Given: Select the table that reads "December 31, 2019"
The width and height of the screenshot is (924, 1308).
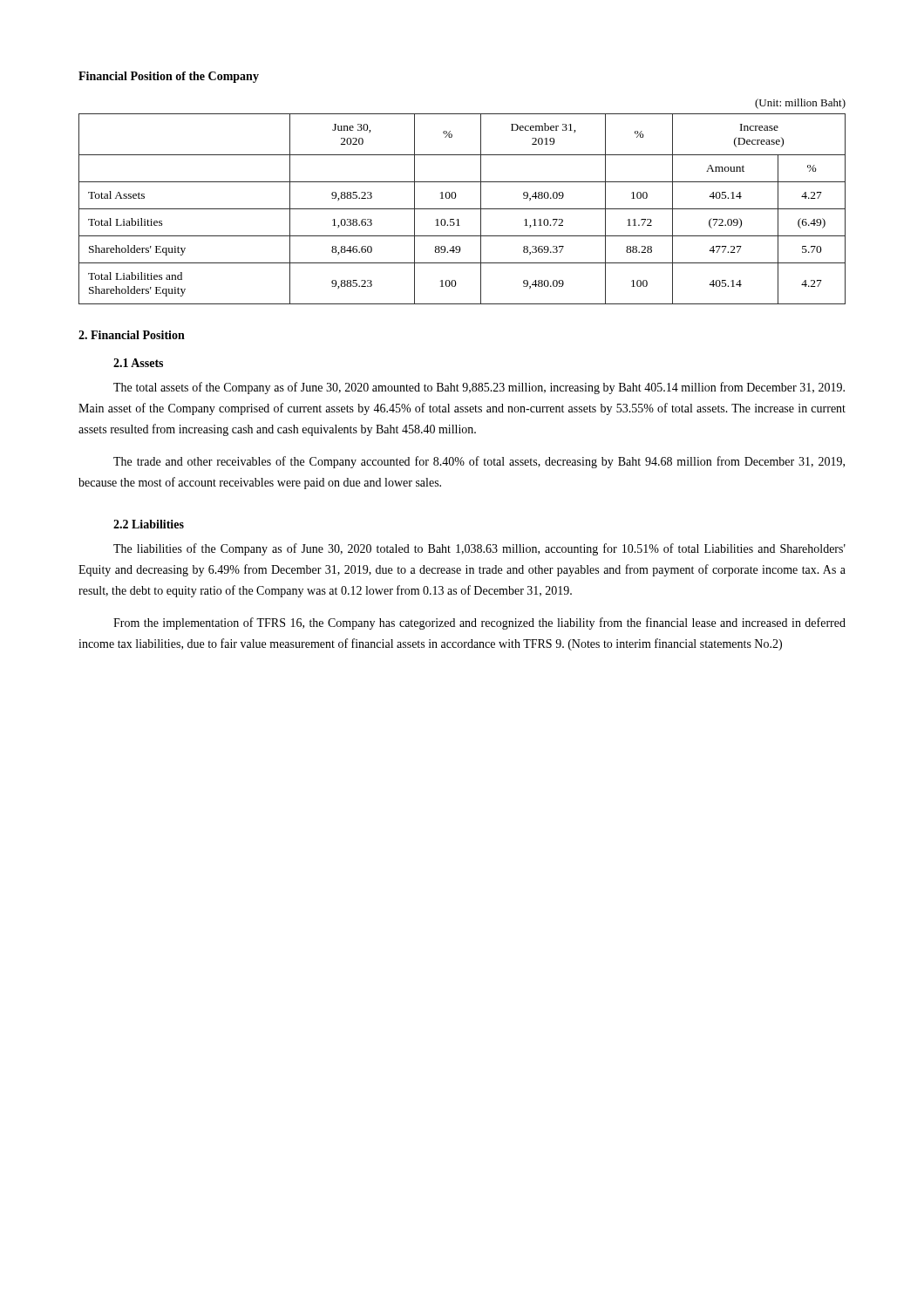Looking at the screenshot, I should click(x=462, y=209).
